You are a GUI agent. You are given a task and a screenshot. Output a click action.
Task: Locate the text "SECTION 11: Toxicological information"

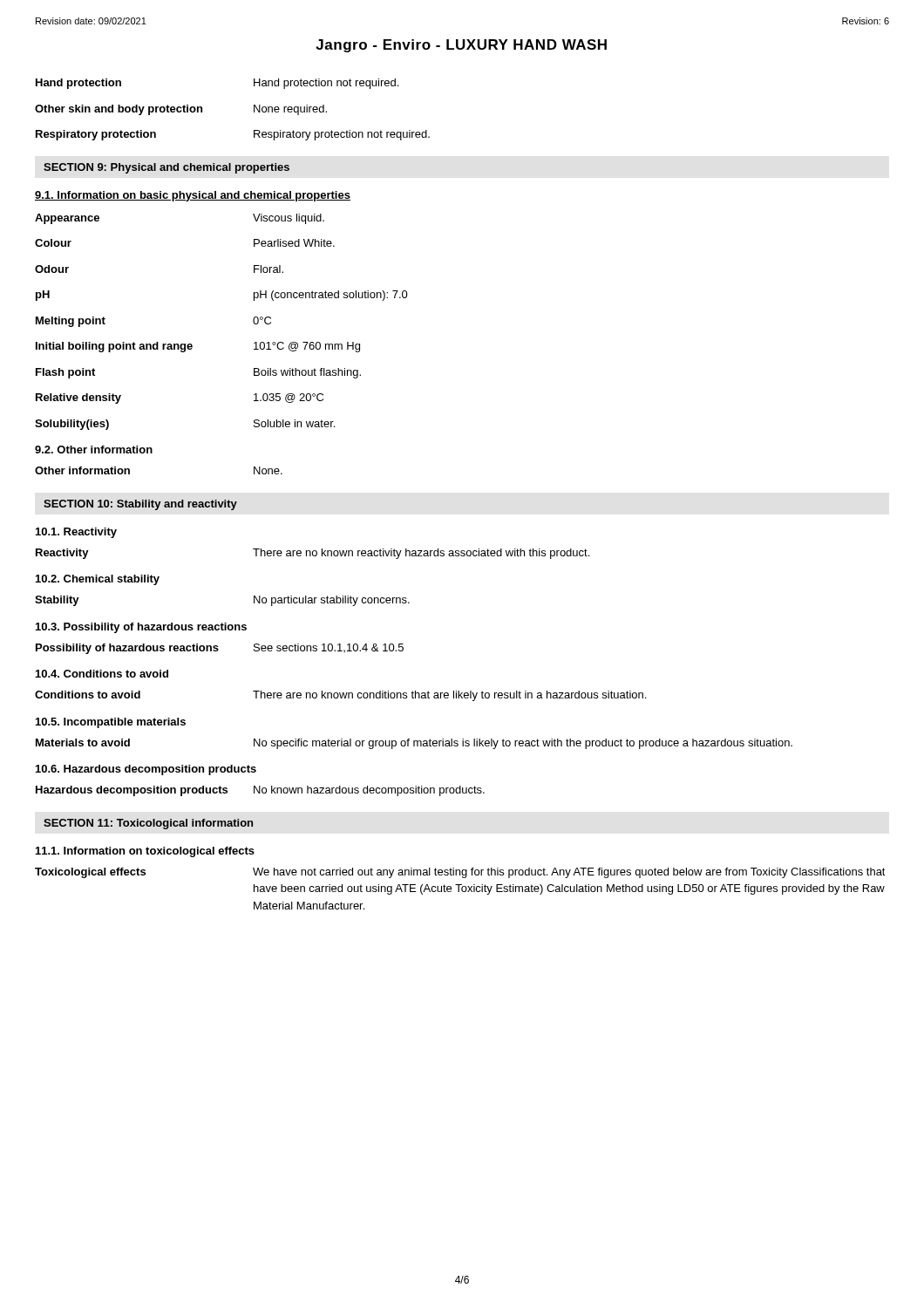point(149,822)
